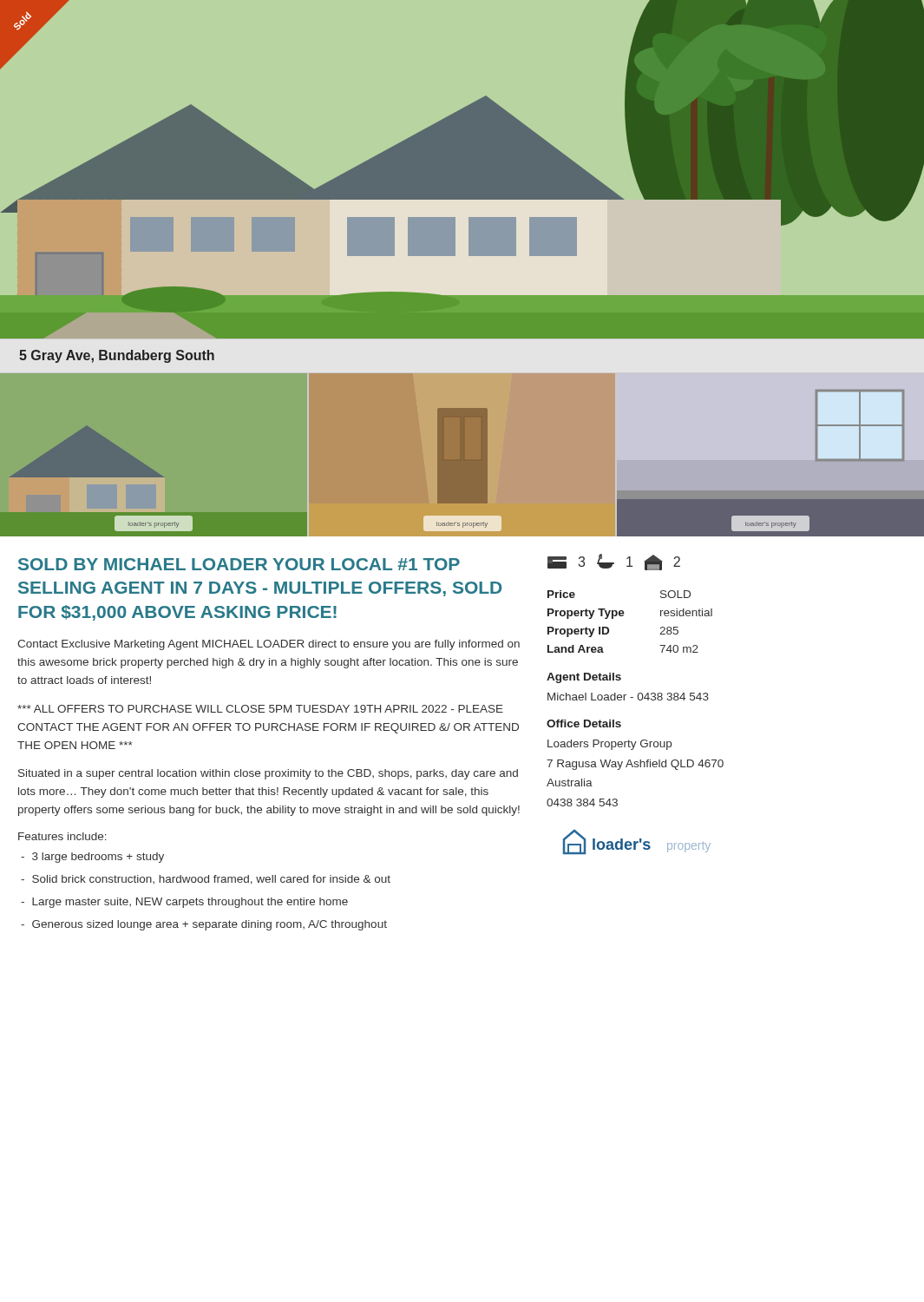Select the block starting "ALL OFFERS TO PURCHASE WILL"
The width and height of the screenshot is (924, 1302).
268,727
